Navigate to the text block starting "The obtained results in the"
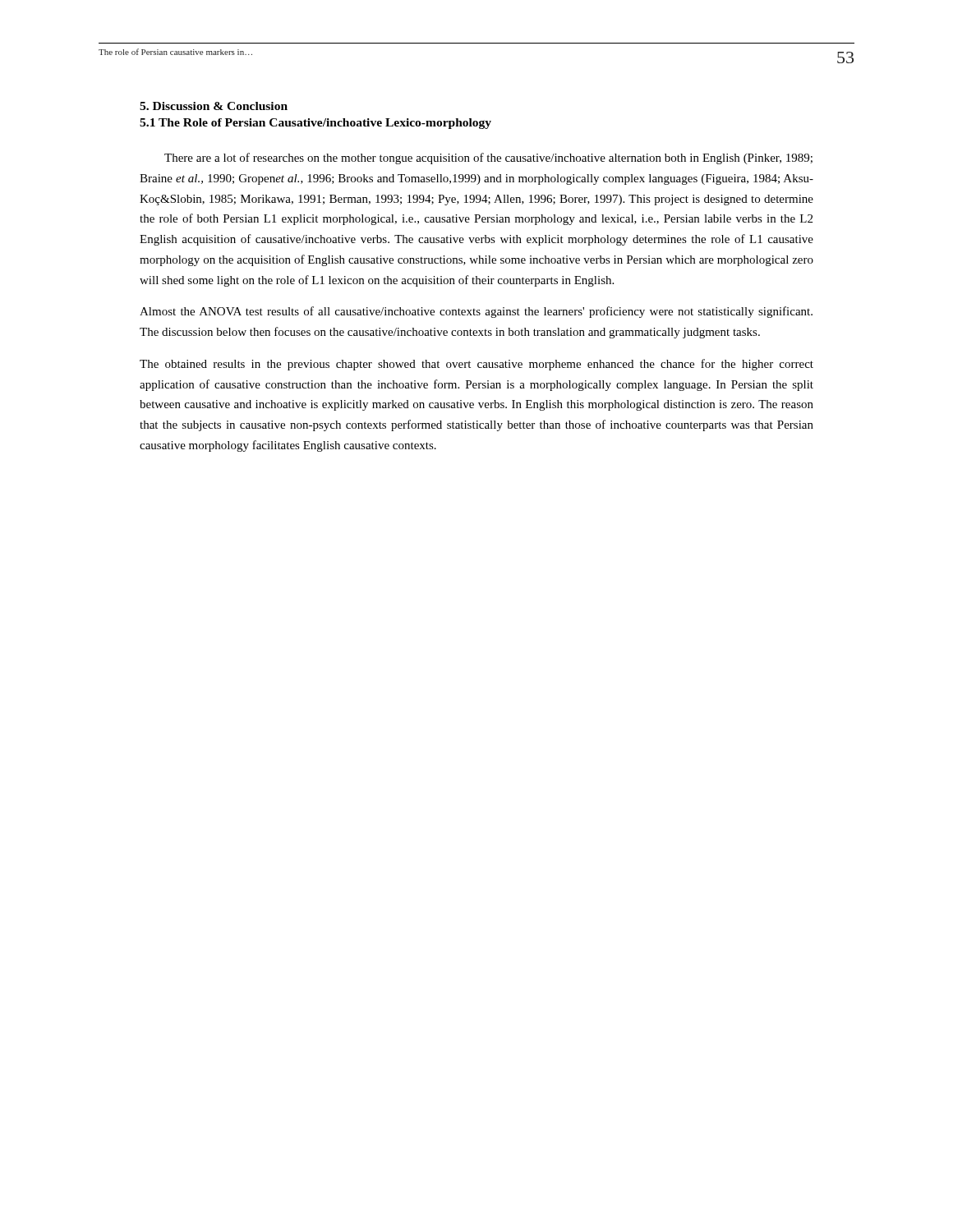953x1232 pixels. (476, 404)
